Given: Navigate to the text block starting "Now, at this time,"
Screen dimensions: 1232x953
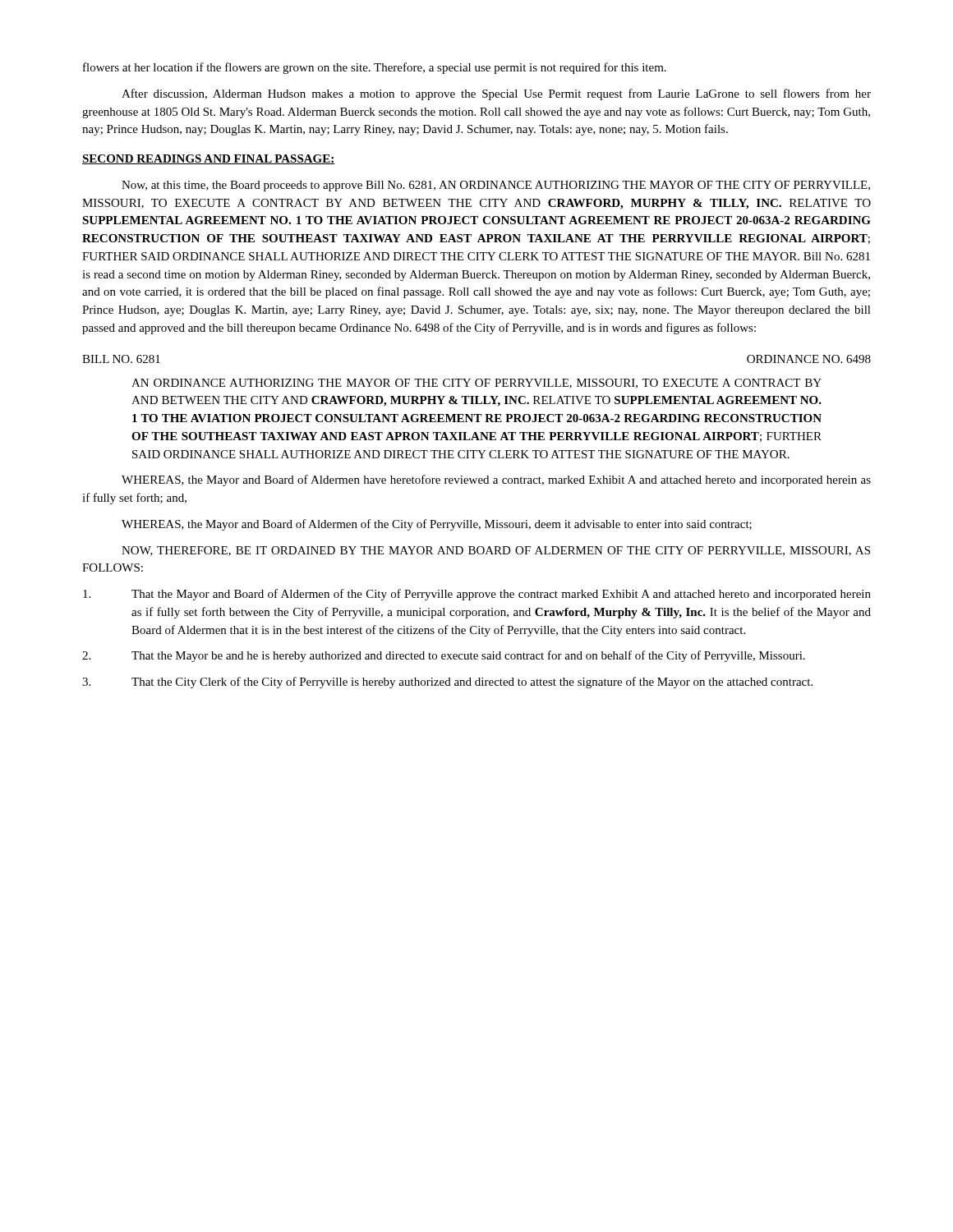Looking at the screenshot, I should pyautogui.click(x=476, y=257).
